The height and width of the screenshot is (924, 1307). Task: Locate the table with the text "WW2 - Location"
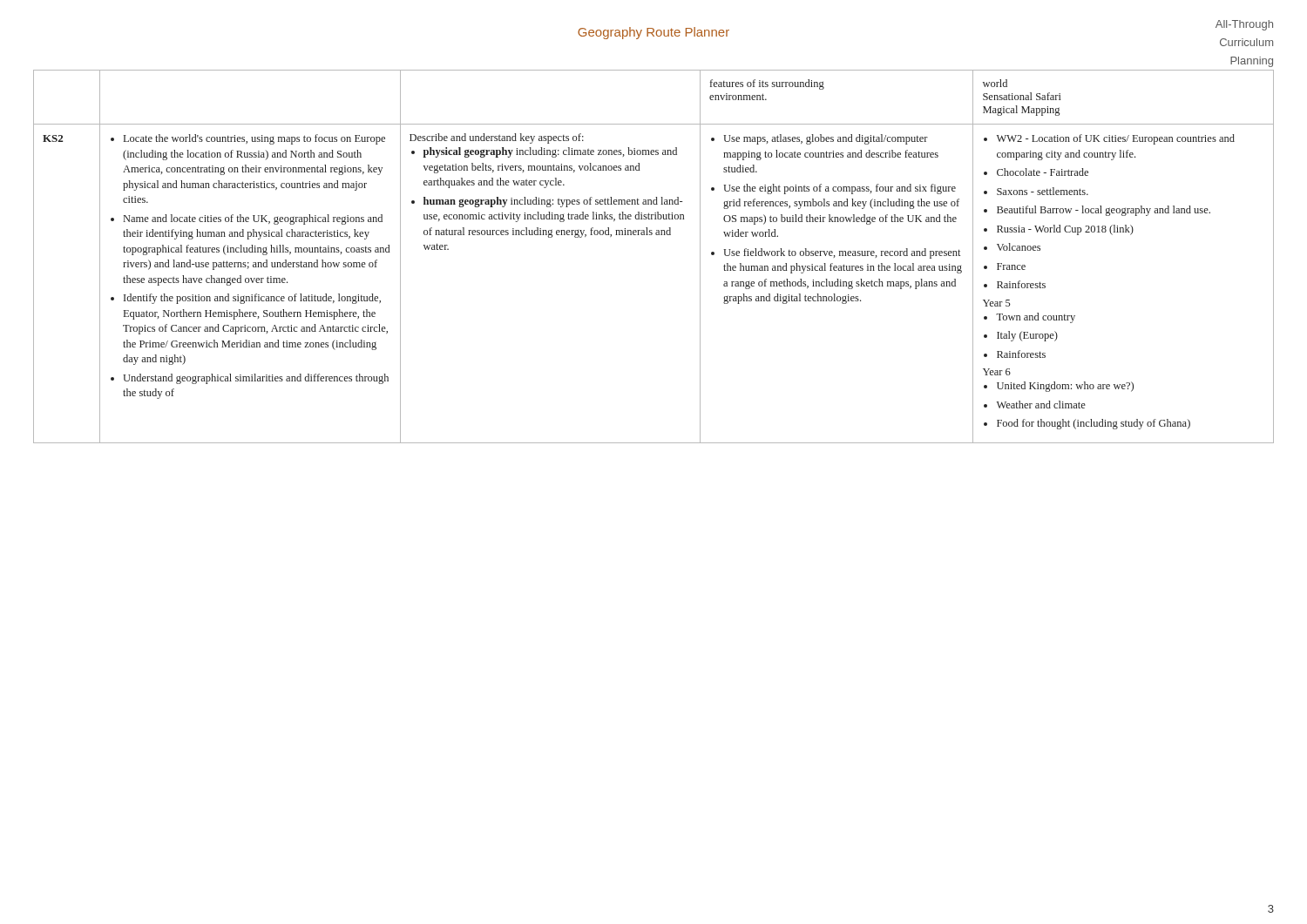tap(654, 485)
